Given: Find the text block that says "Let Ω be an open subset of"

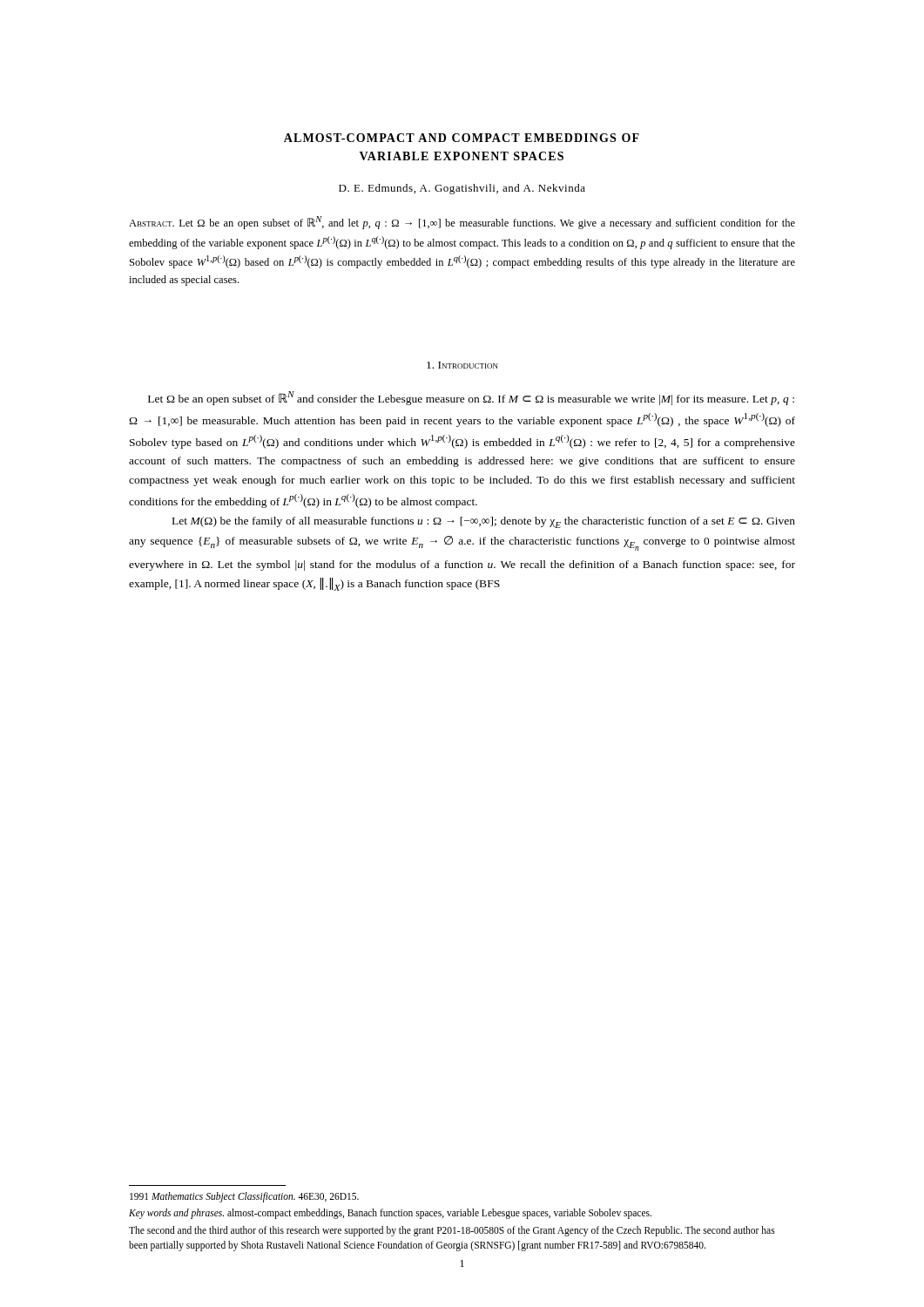Looking at the screenshot, I should 462,490.
